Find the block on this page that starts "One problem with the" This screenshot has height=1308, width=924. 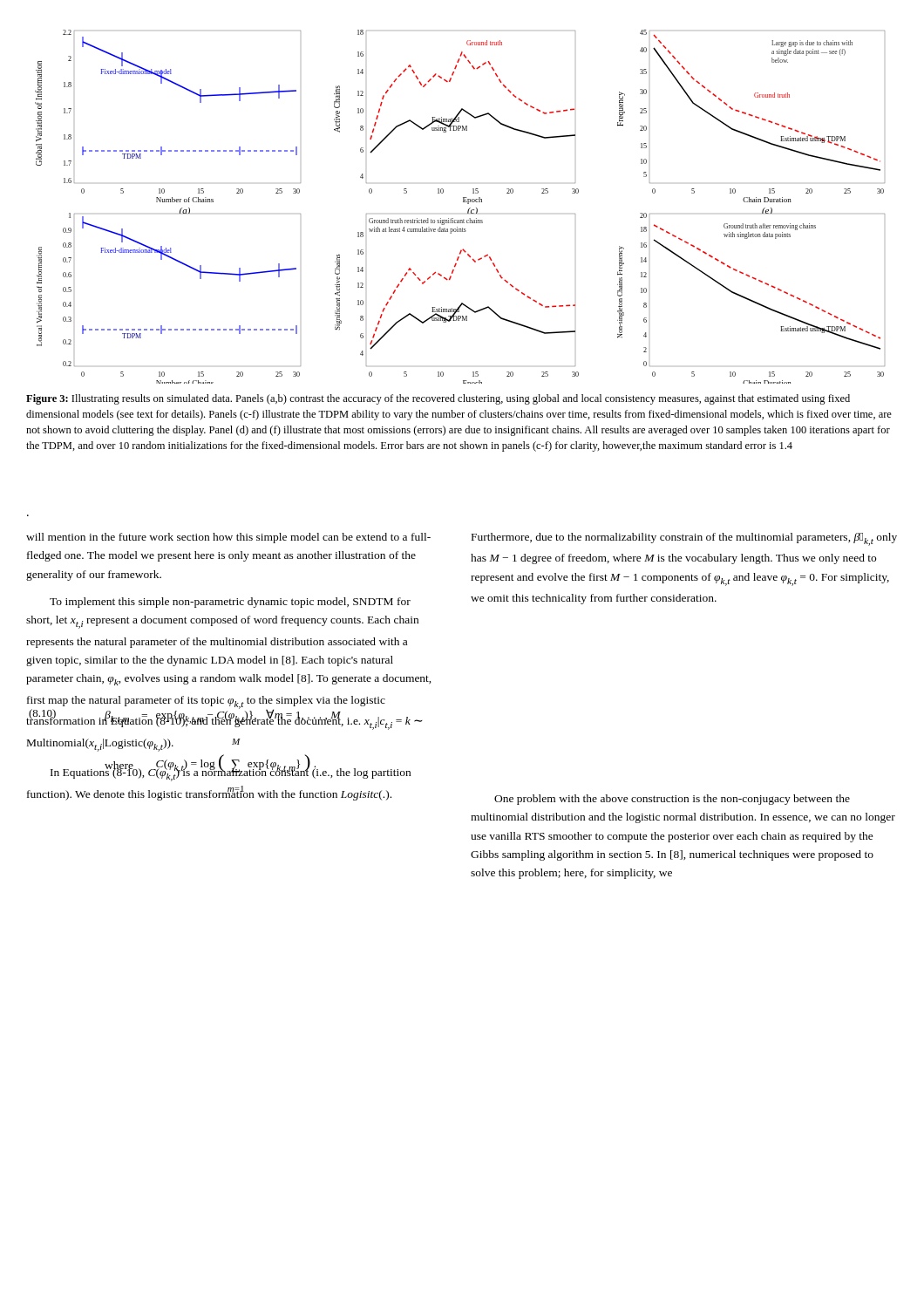[x=684, y=836]
